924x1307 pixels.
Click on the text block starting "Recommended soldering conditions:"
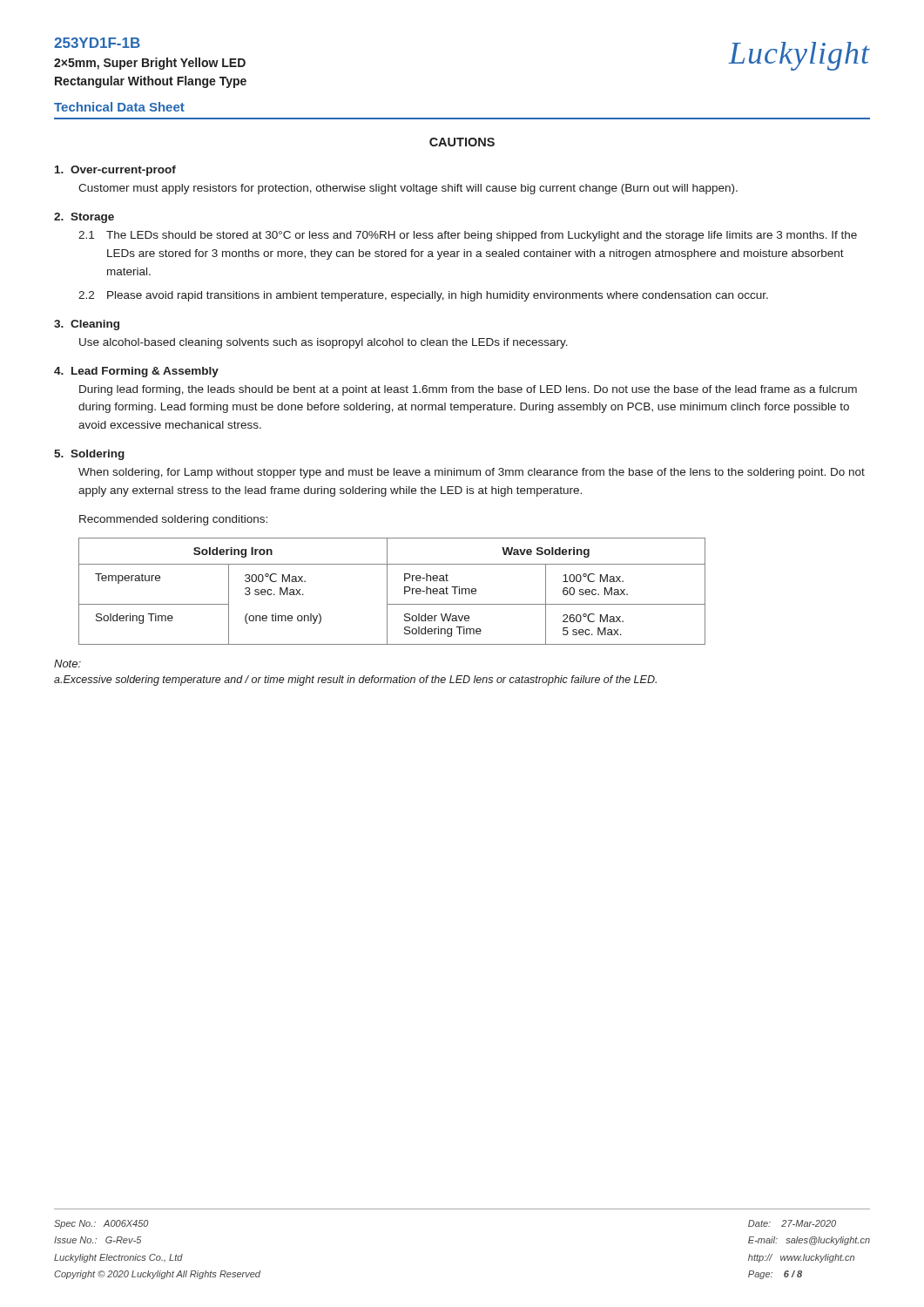click(173, 519)
